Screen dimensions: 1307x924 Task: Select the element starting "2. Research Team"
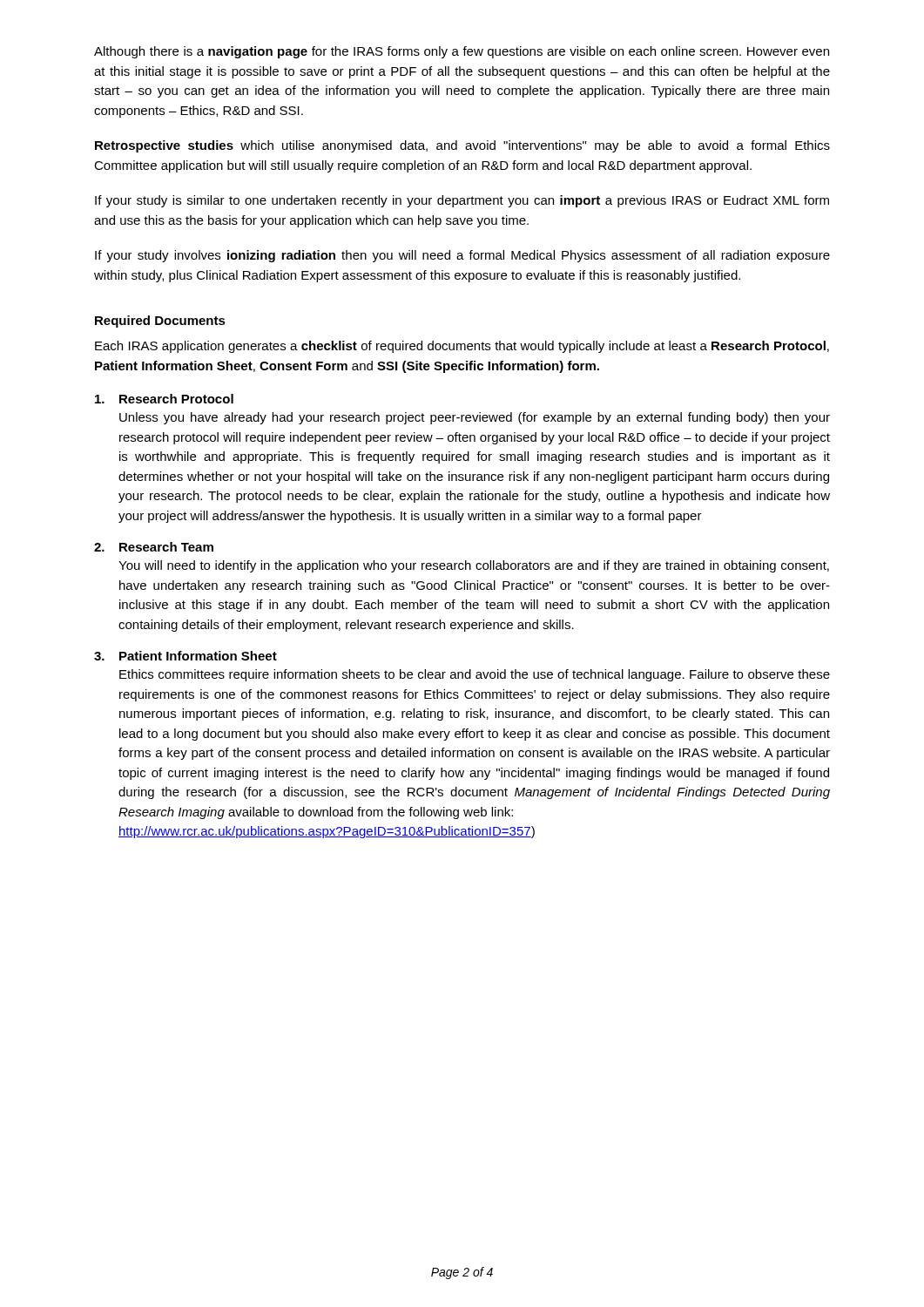[x=462, y=587]
